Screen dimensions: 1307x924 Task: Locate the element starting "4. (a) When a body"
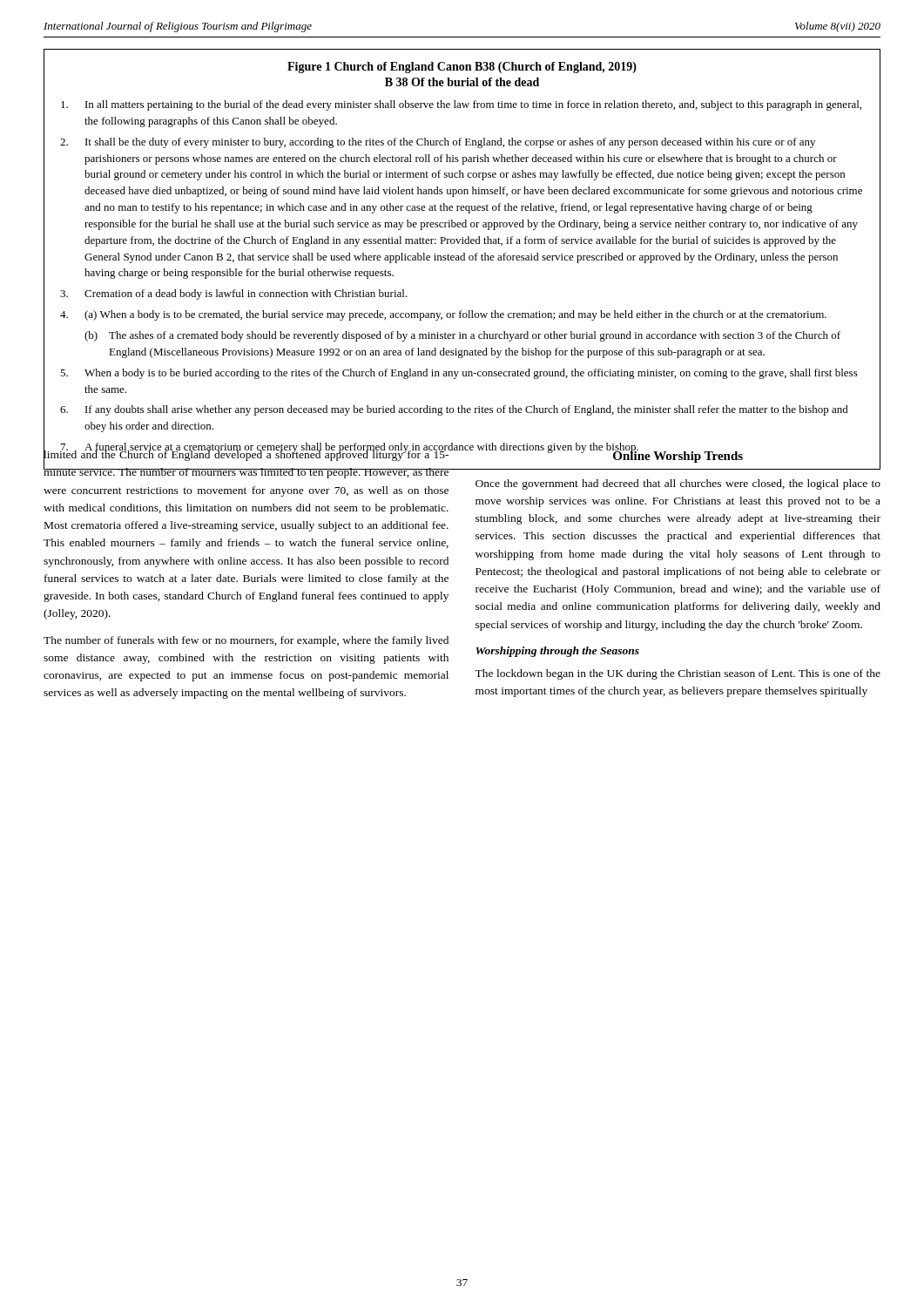click(444, 315)
